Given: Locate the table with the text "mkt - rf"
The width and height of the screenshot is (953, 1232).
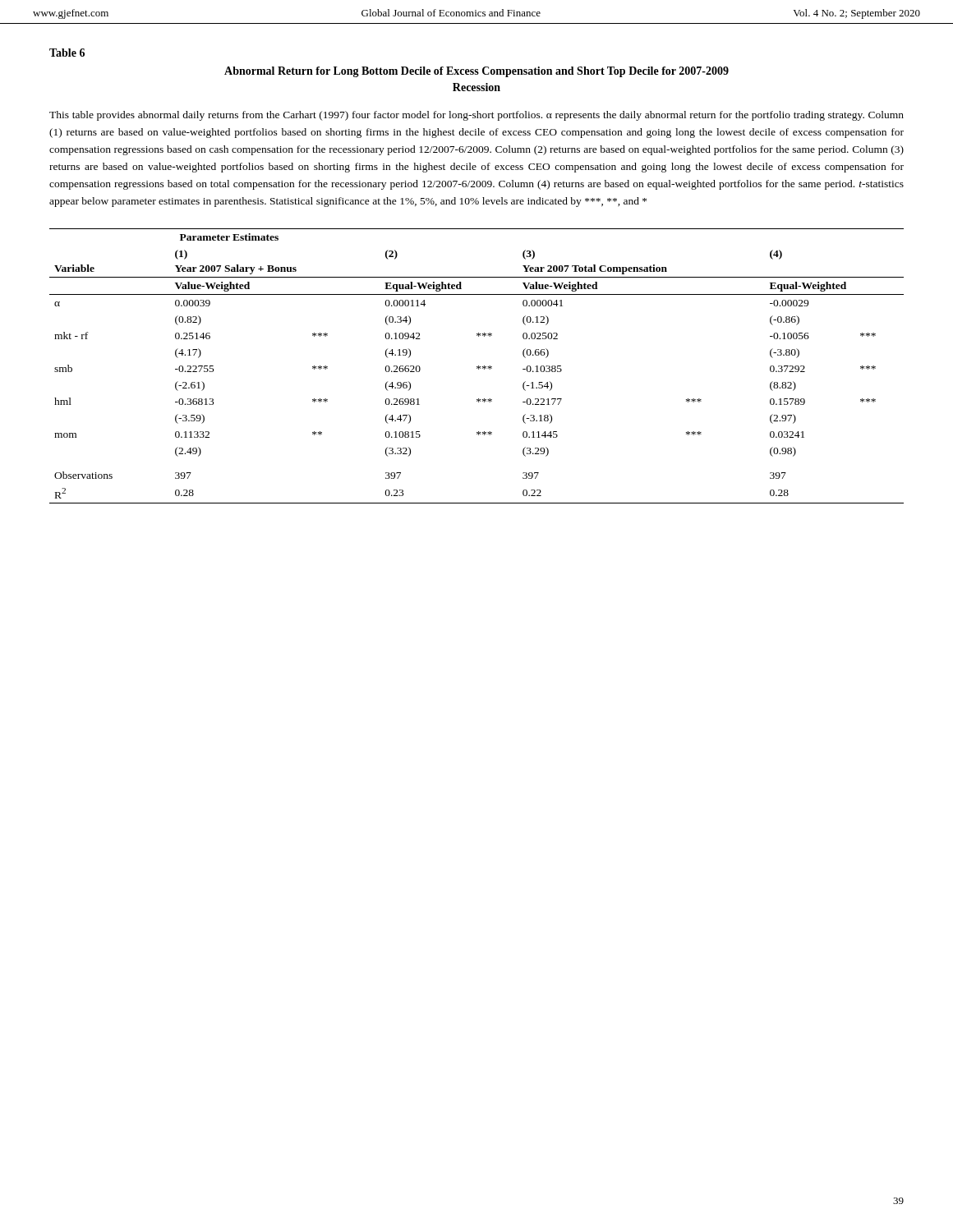Looking at the screenshot, I should [476, 366].
